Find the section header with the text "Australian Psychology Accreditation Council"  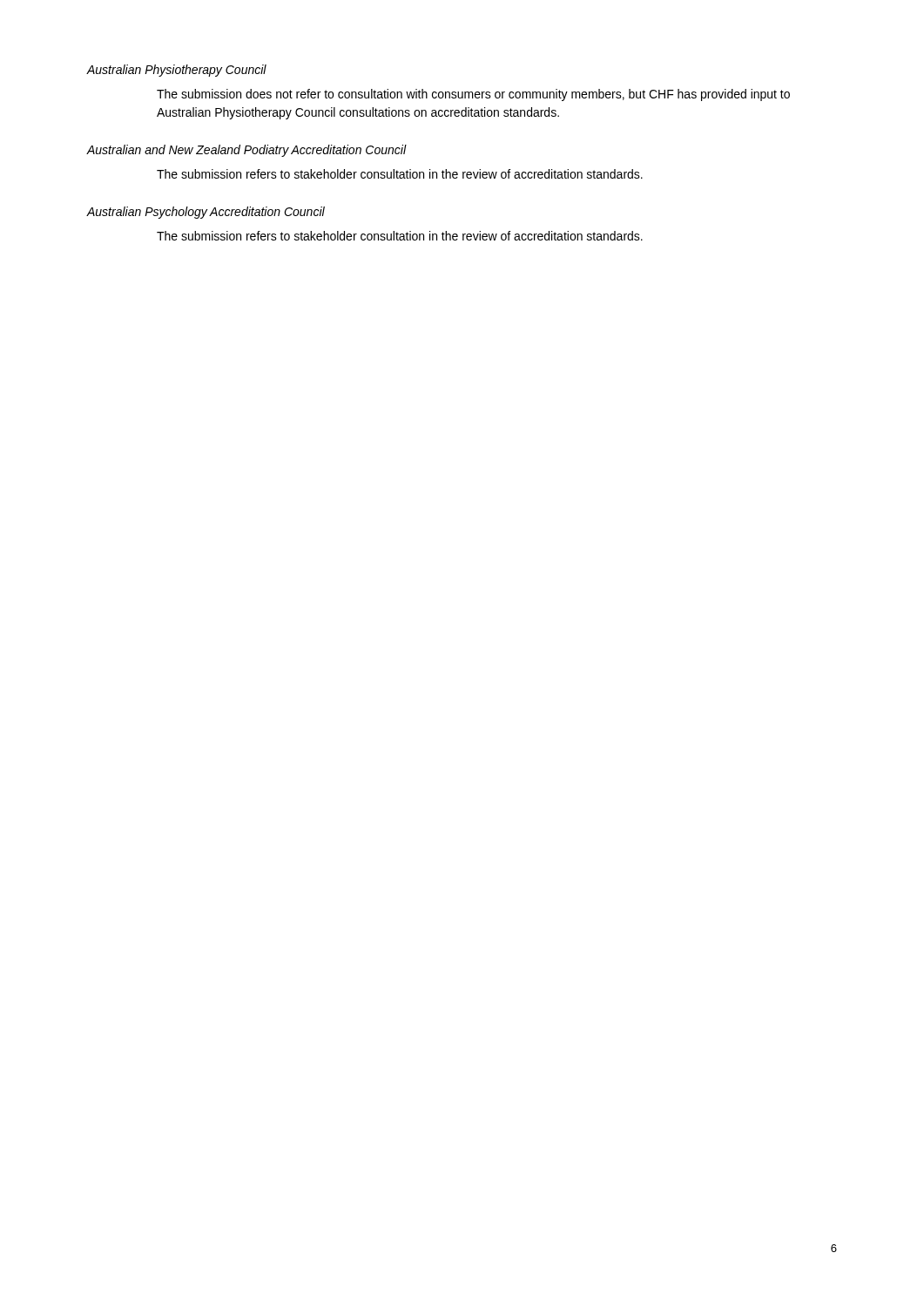206,212
